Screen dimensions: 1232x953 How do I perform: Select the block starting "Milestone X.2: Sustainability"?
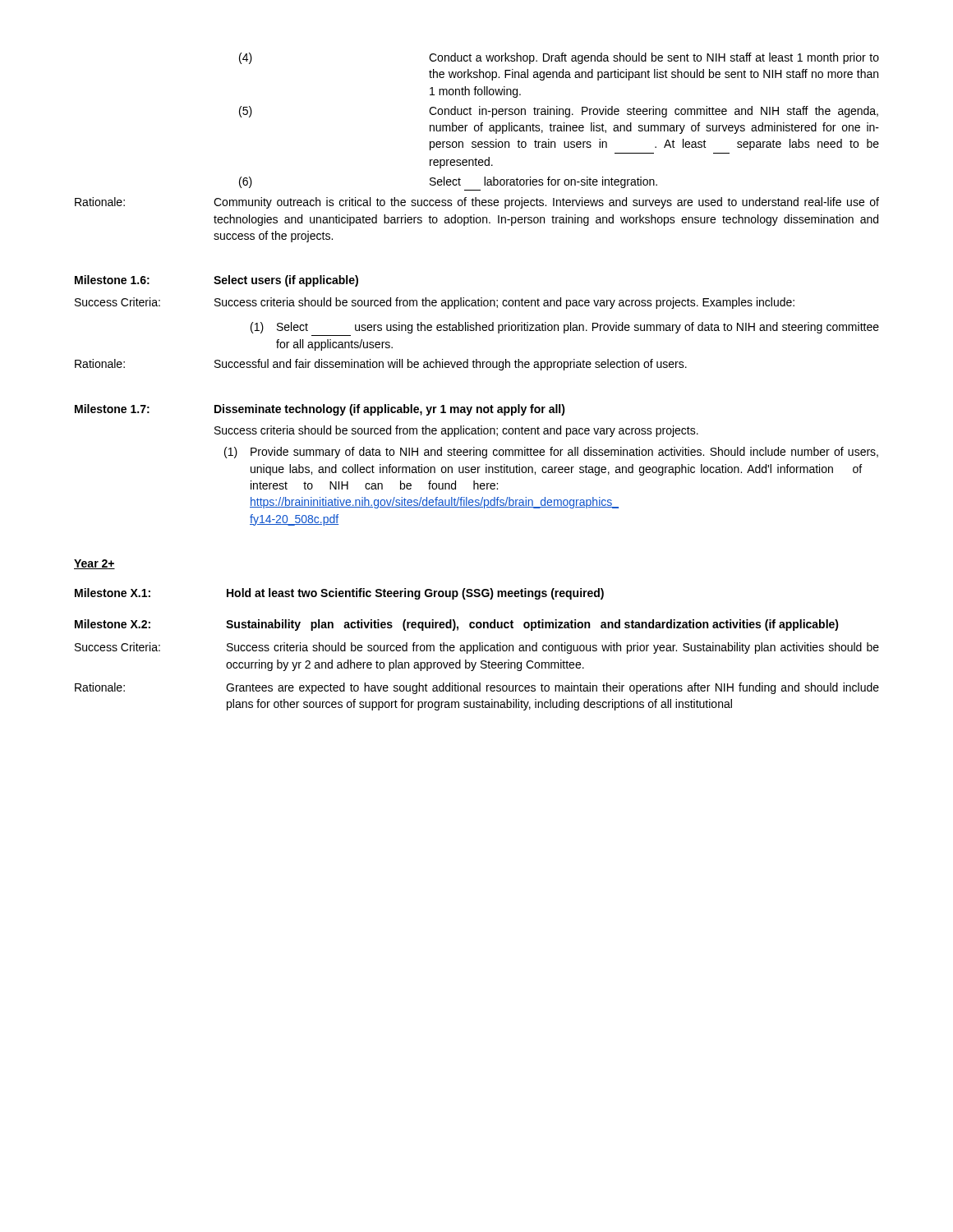pyautogui.click(x=476, y=624)
